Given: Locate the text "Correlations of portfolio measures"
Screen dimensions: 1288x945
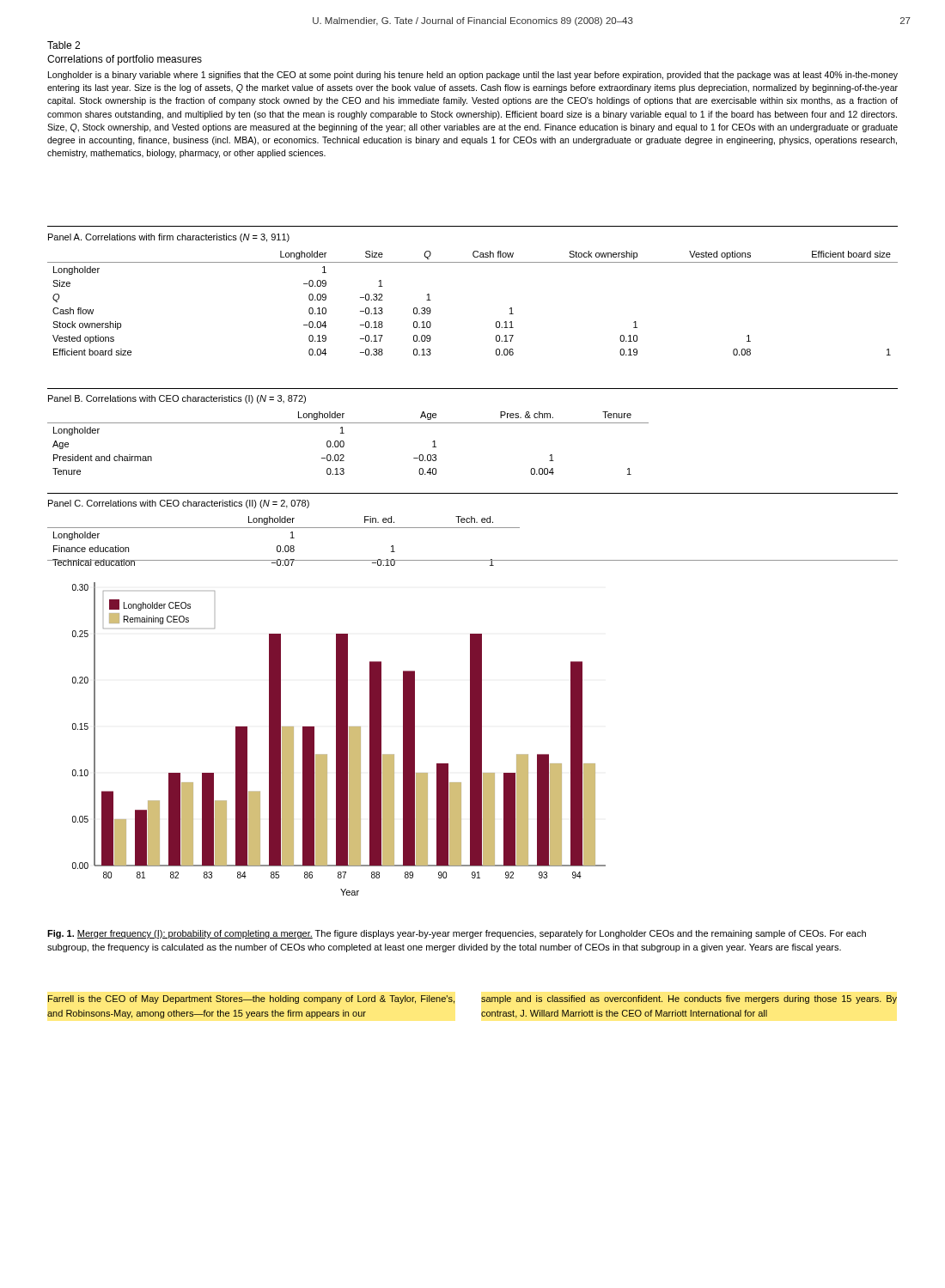Looking at the screenshot, I should (x=125, y=59).
